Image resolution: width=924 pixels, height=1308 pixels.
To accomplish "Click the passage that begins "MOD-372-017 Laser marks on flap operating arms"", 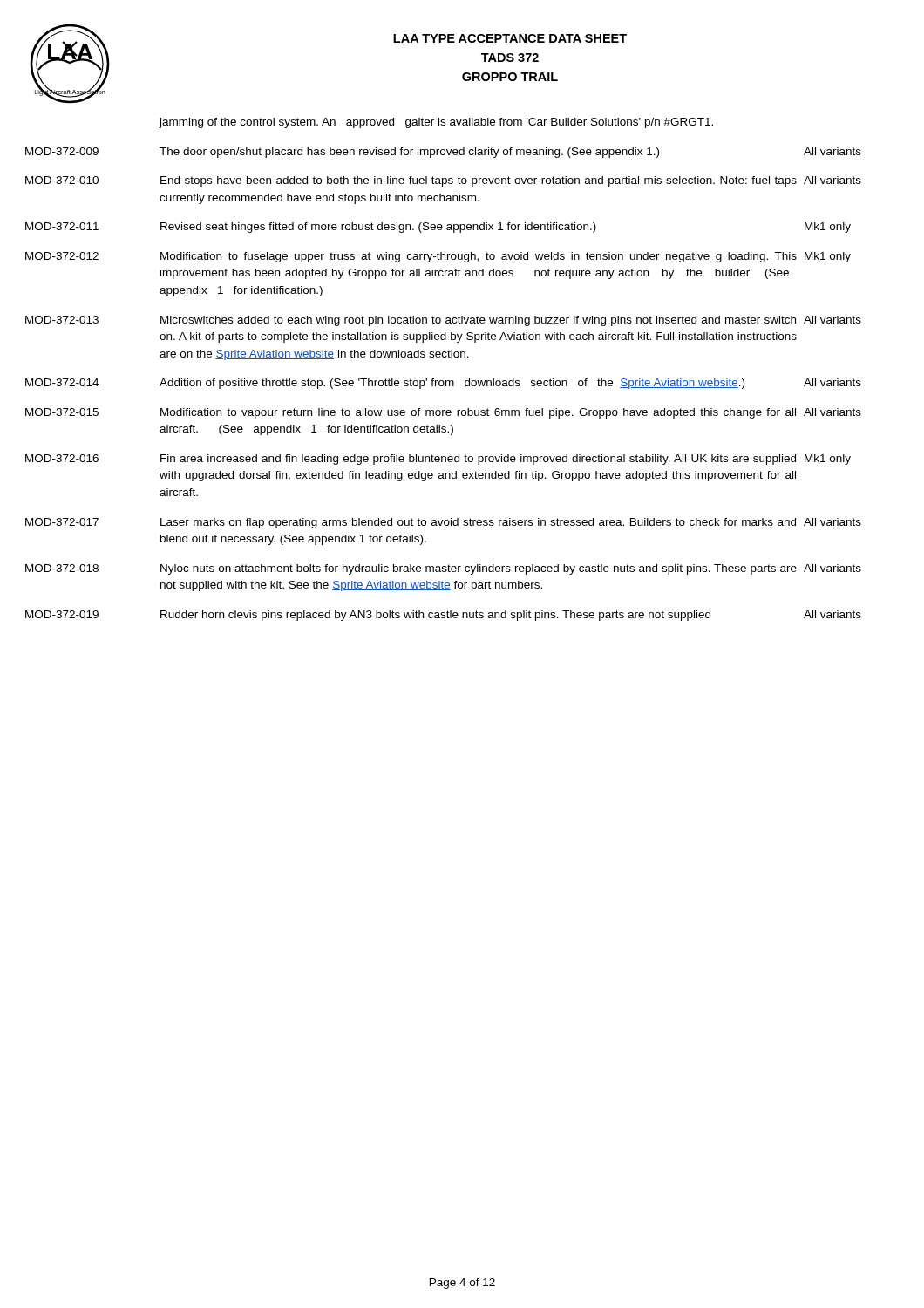I will tap(462, 530).
